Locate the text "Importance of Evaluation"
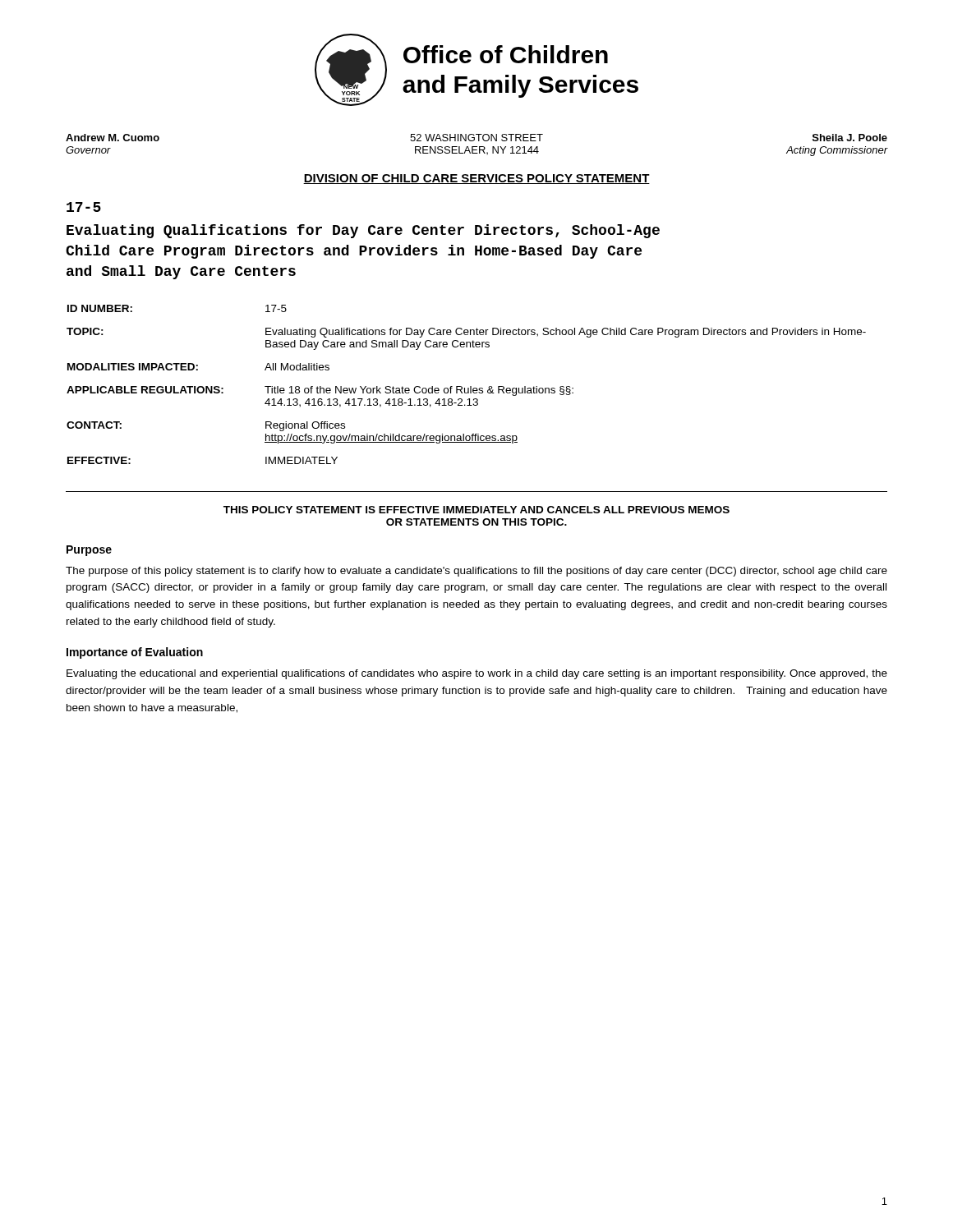 (x=134, y=652)
